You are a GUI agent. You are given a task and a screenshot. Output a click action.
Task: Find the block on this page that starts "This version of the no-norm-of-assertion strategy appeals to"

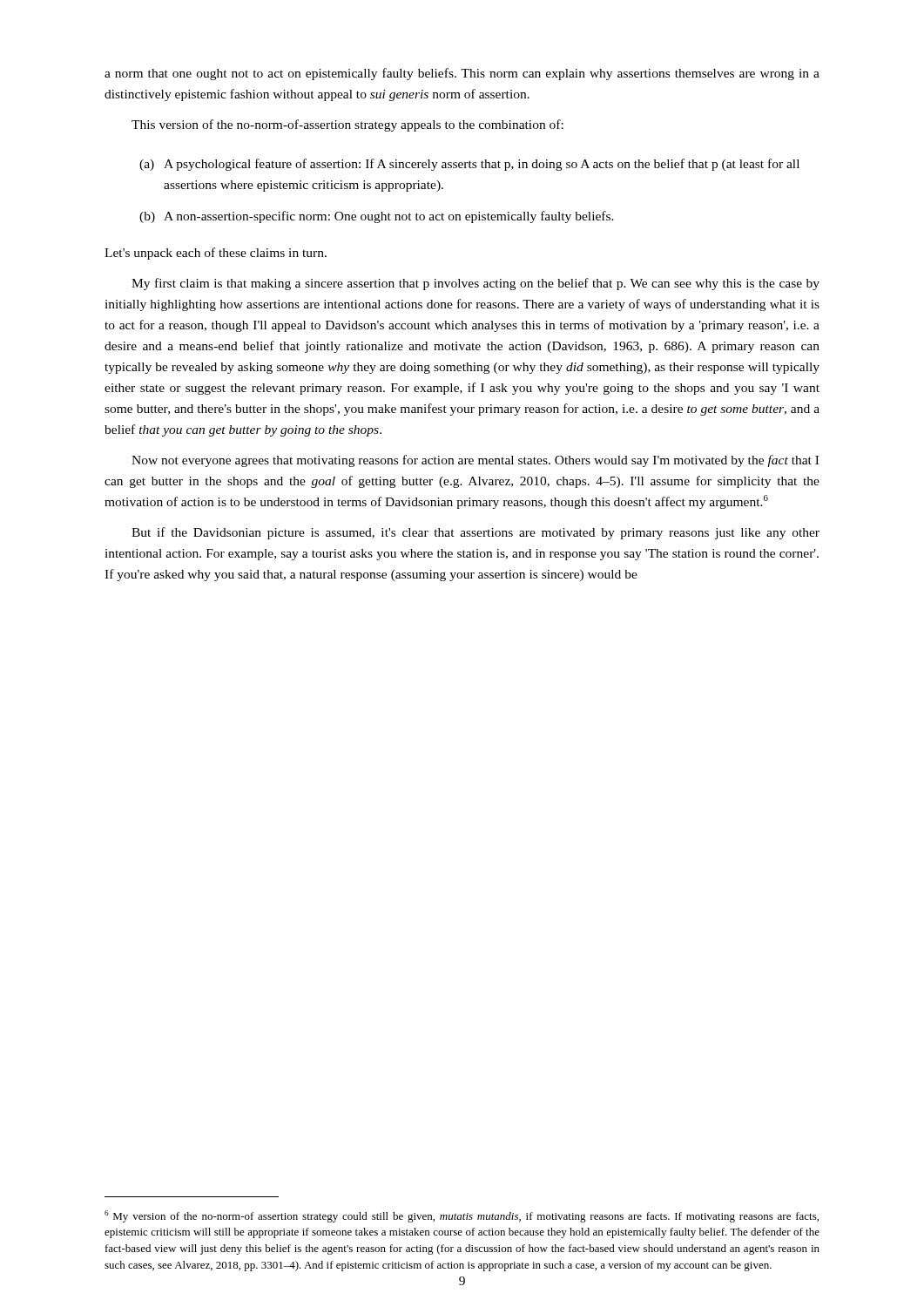click(462, 125)
